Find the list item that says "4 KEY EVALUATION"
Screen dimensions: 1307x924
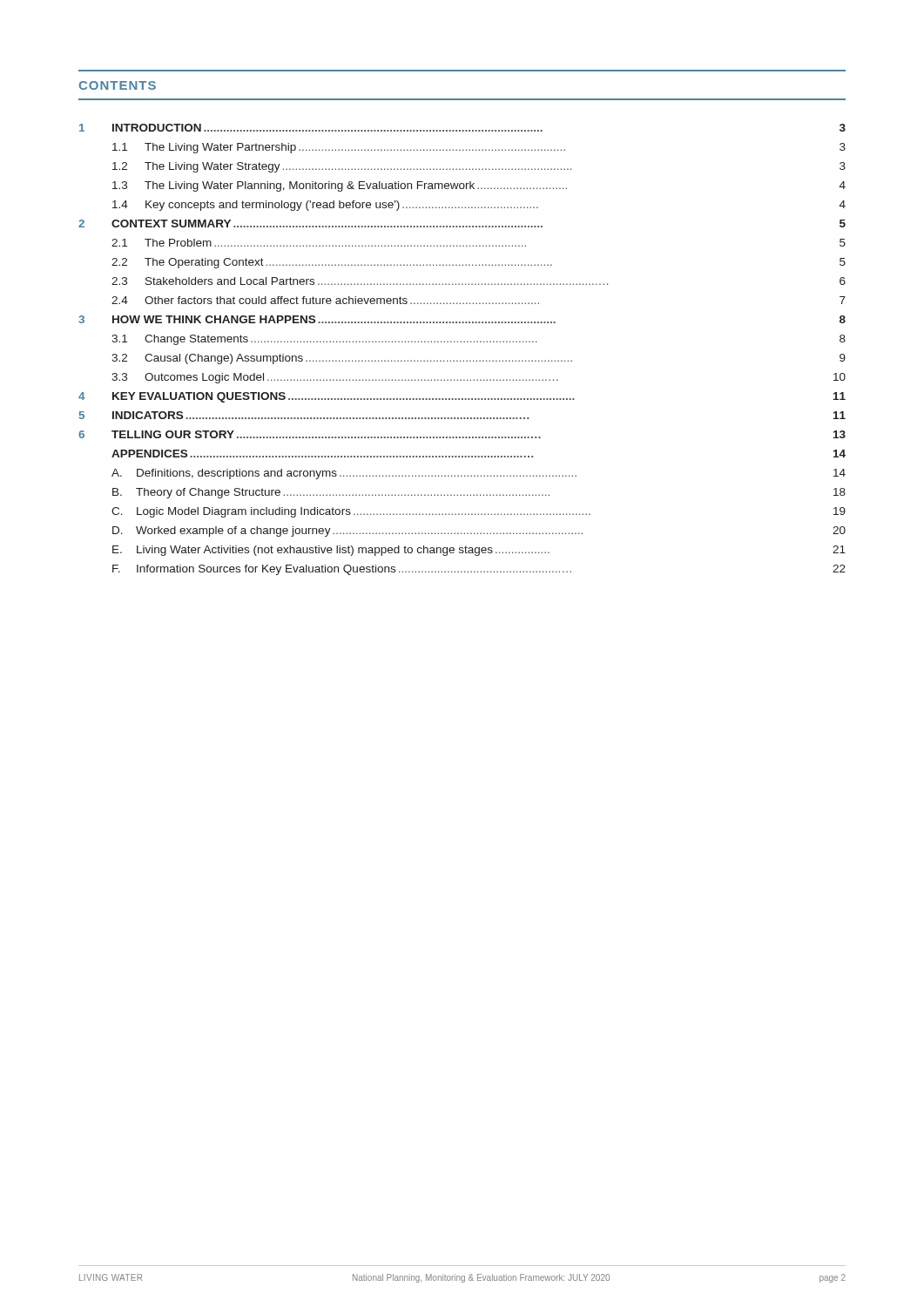pos(462,396)
